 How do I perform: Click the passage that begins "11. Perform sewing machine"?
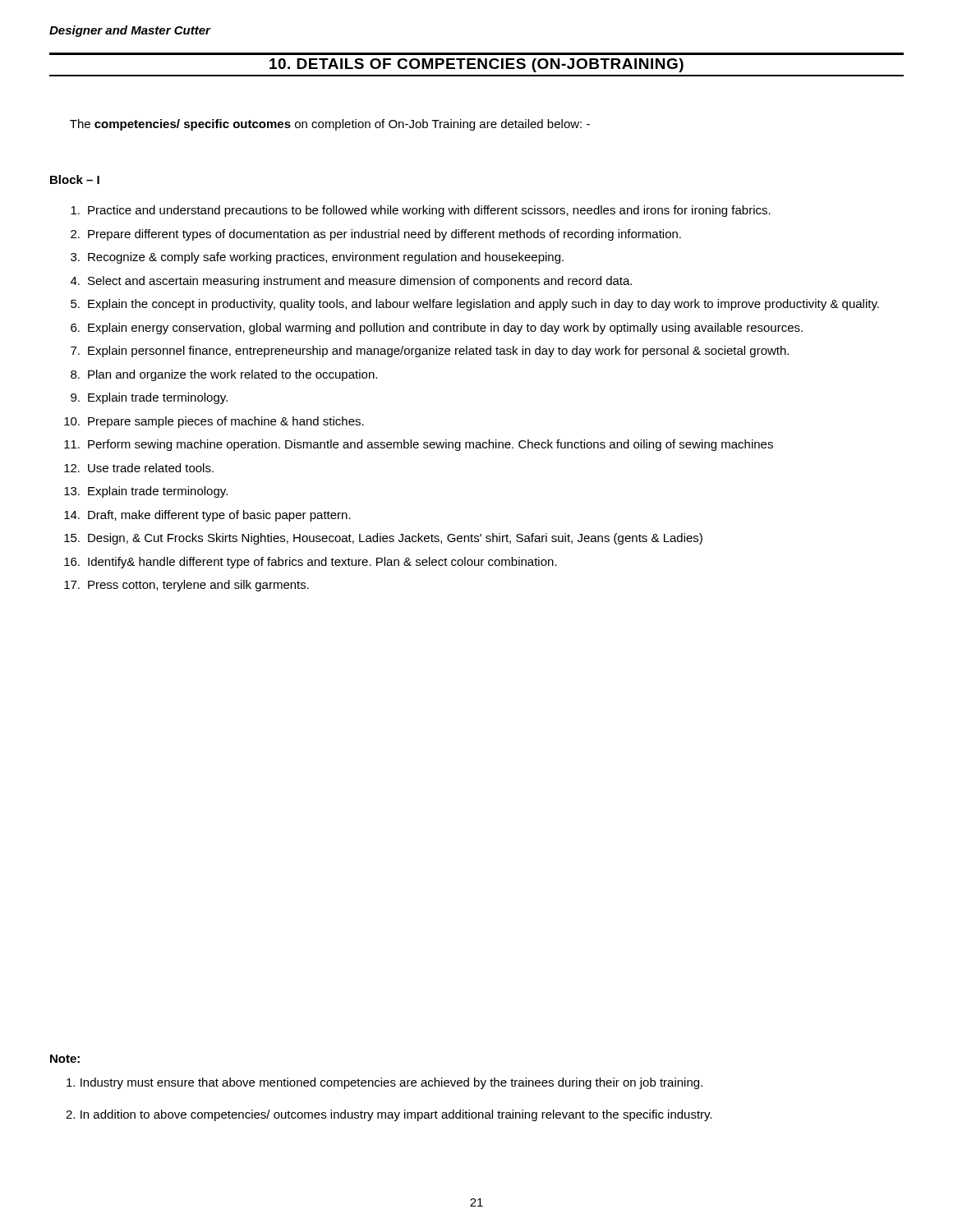(x=476, y=445)
